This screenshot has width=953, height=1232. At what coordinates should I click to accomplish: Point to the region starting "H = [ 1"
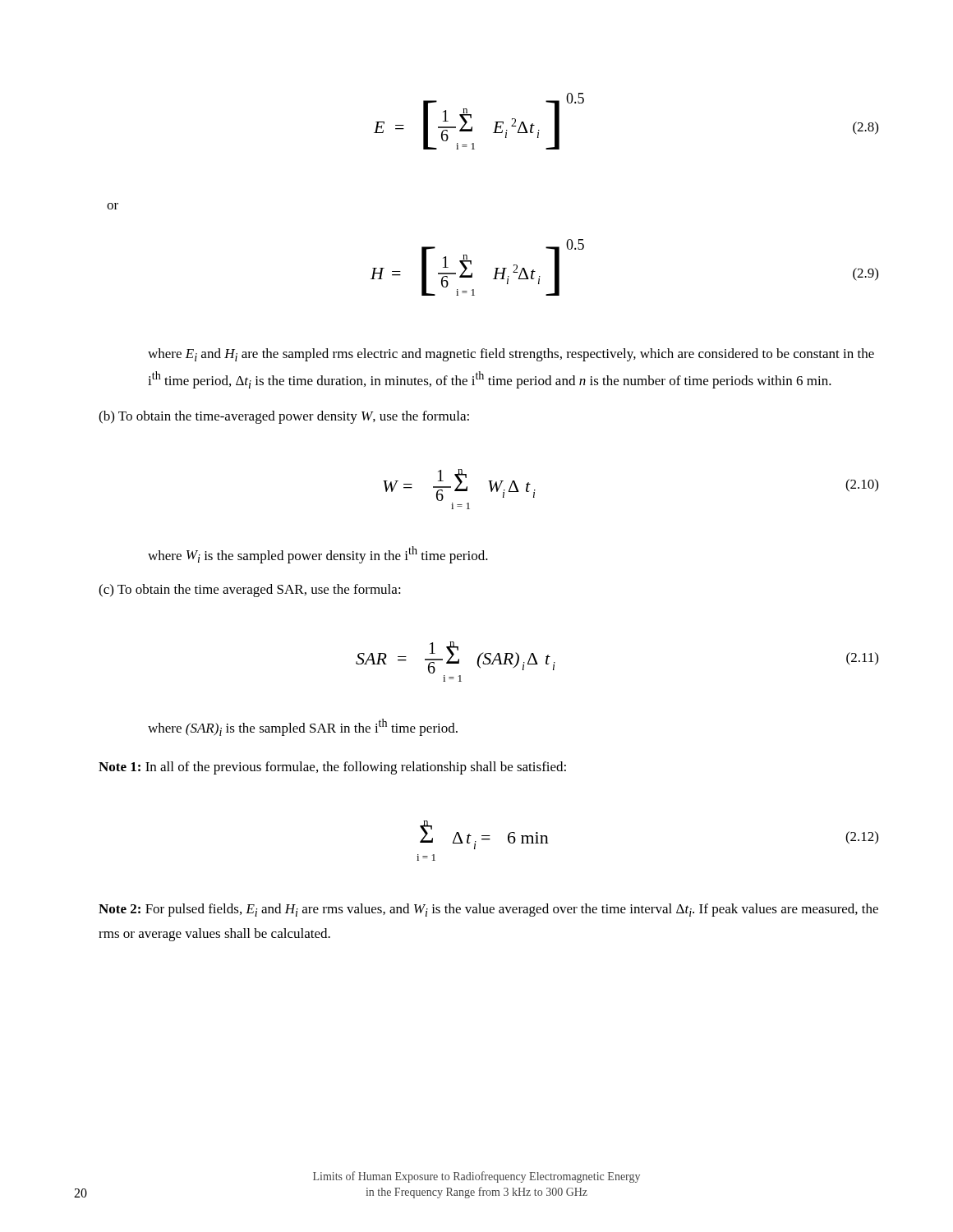(466, 267)
